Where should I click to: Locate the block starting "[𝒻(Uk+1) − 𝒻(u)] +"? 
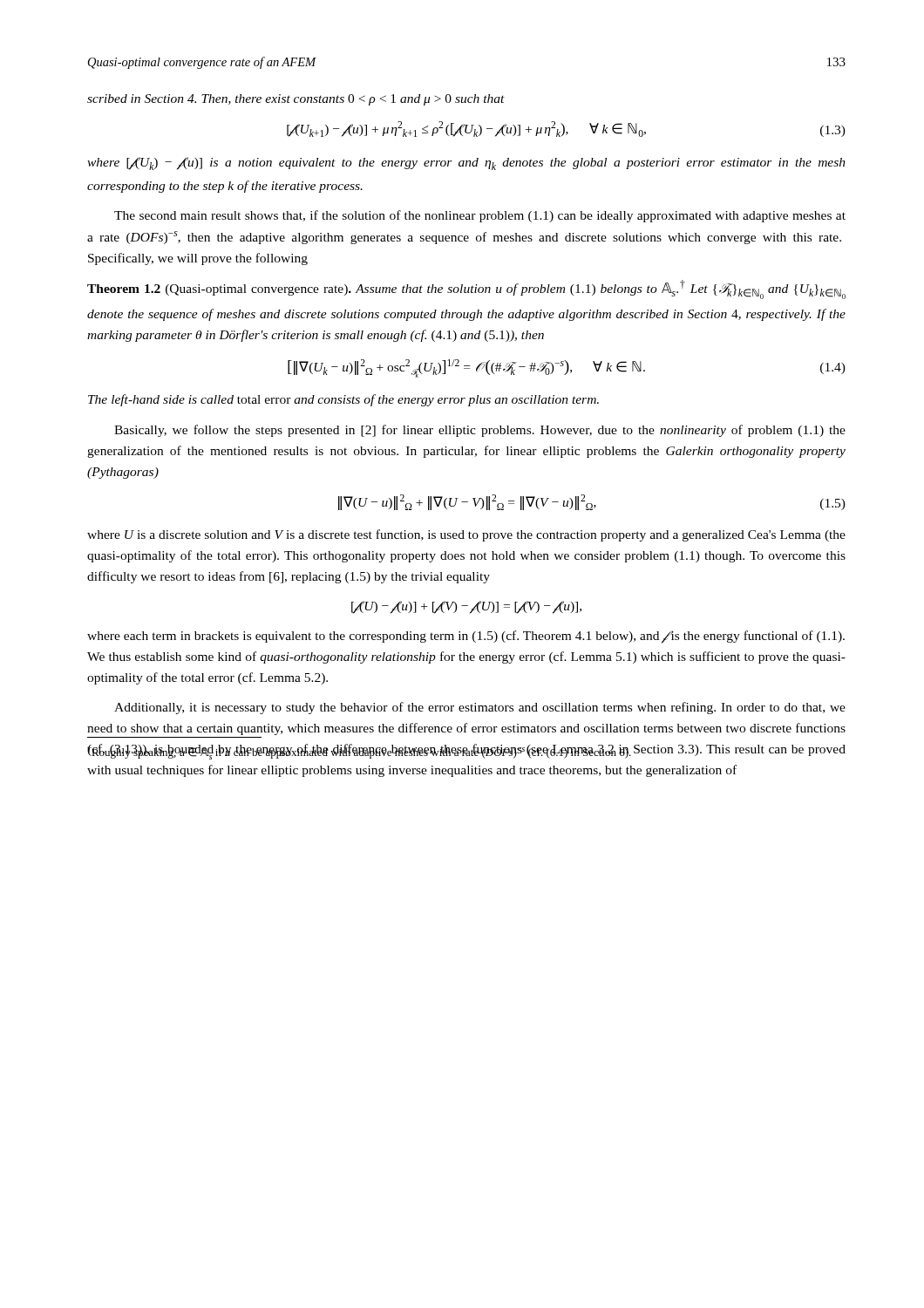tap(566, 130)
